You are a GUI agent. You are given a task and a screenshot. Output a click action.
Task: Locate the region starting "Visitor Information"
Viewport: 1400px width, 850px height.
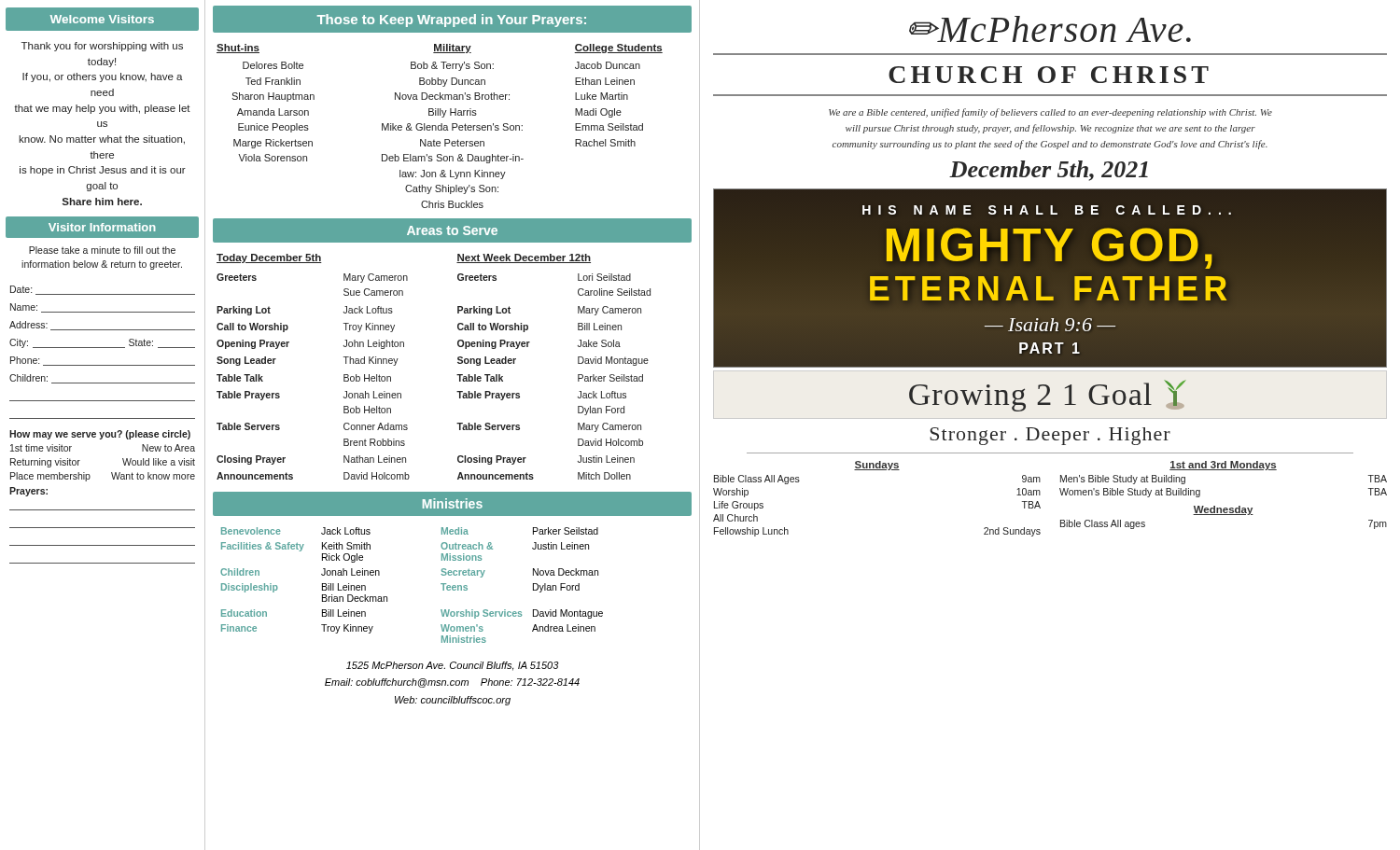(x=102, y=228)
